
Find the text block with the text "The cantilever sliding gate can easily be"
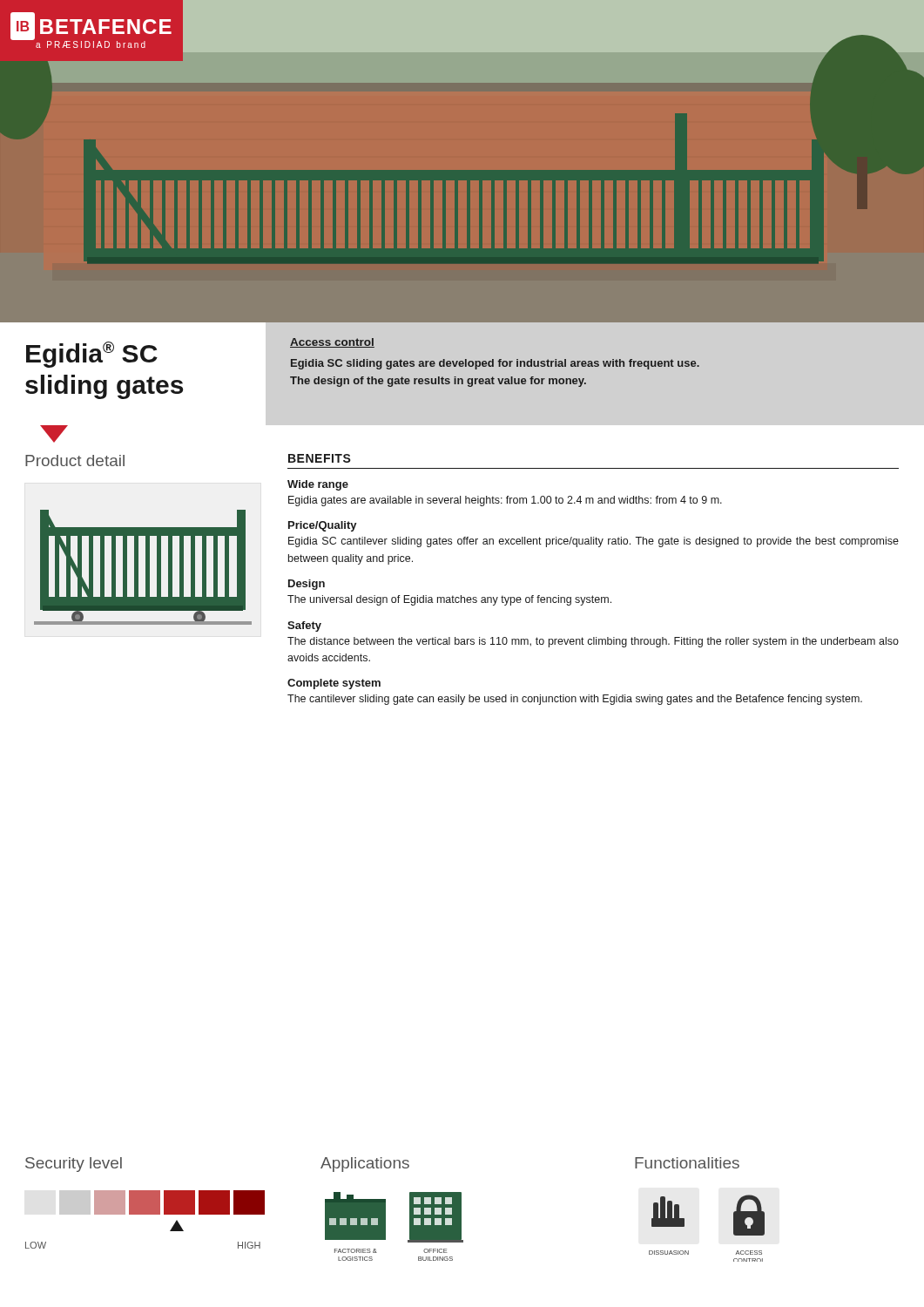(575, 699)
